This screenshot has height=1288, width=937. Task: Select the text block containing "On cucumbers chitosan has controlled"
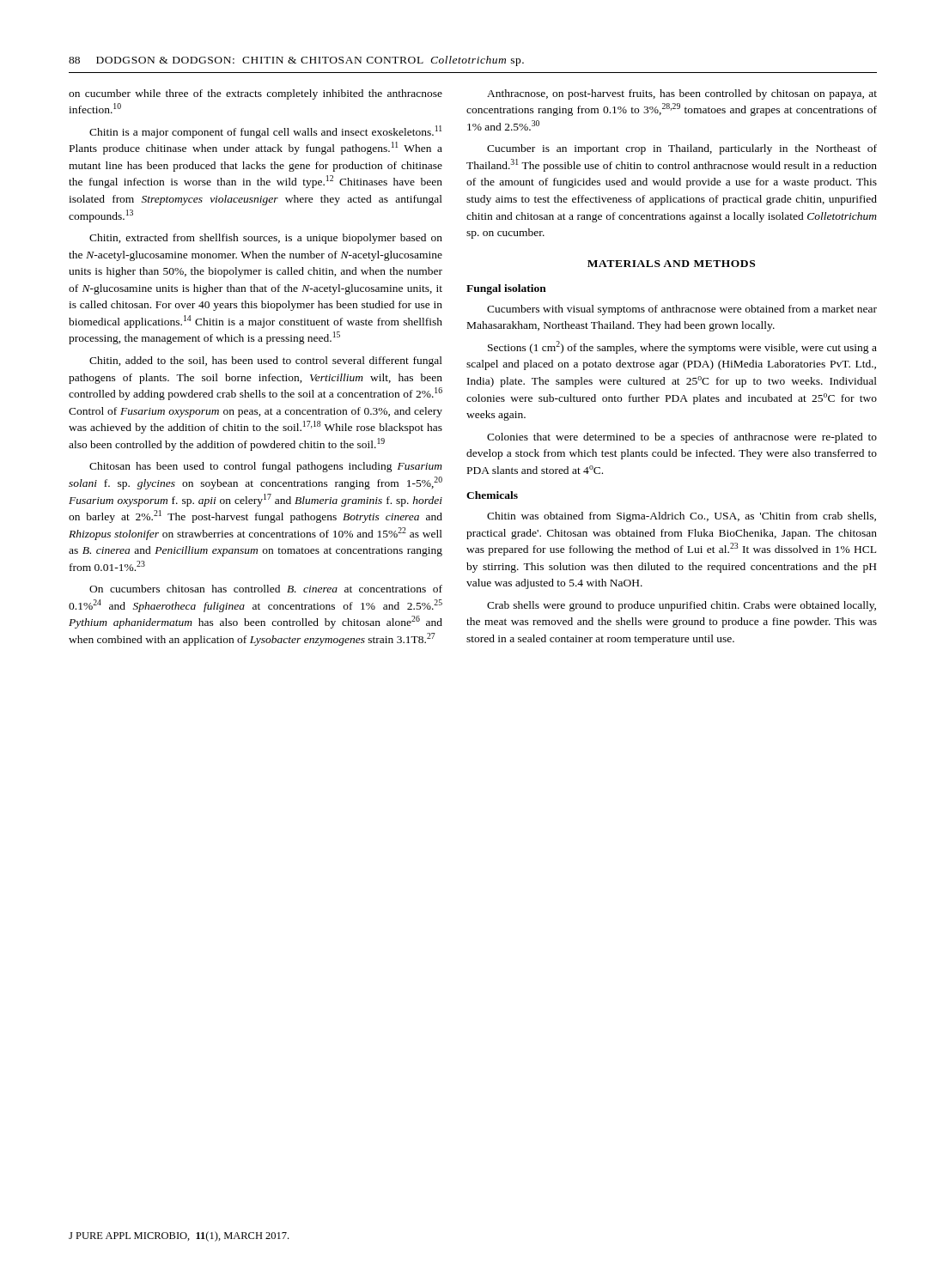click(255, 614)
